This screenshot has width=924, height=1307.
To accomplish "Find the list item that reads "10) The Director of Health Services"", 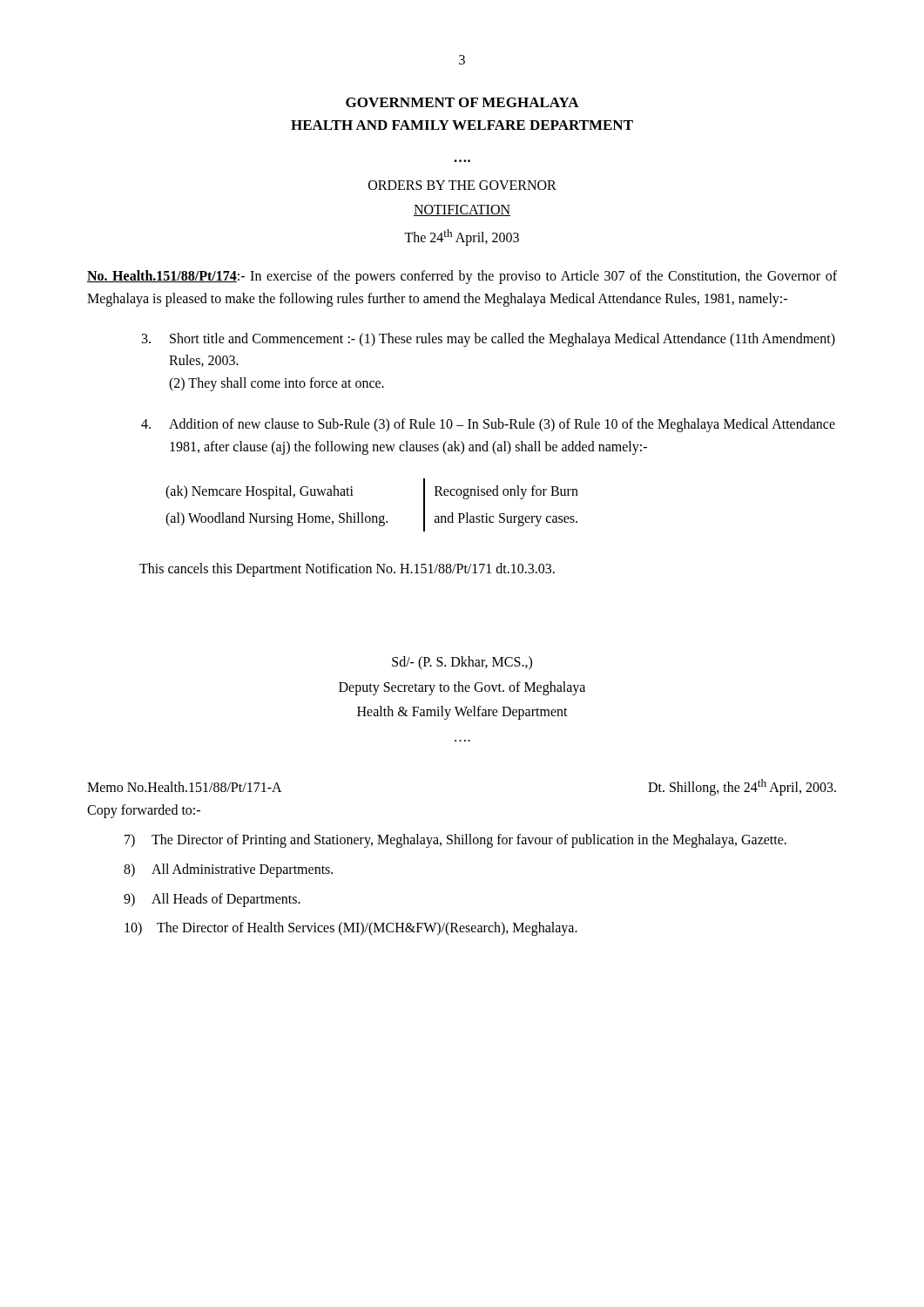I will (479, 928).
